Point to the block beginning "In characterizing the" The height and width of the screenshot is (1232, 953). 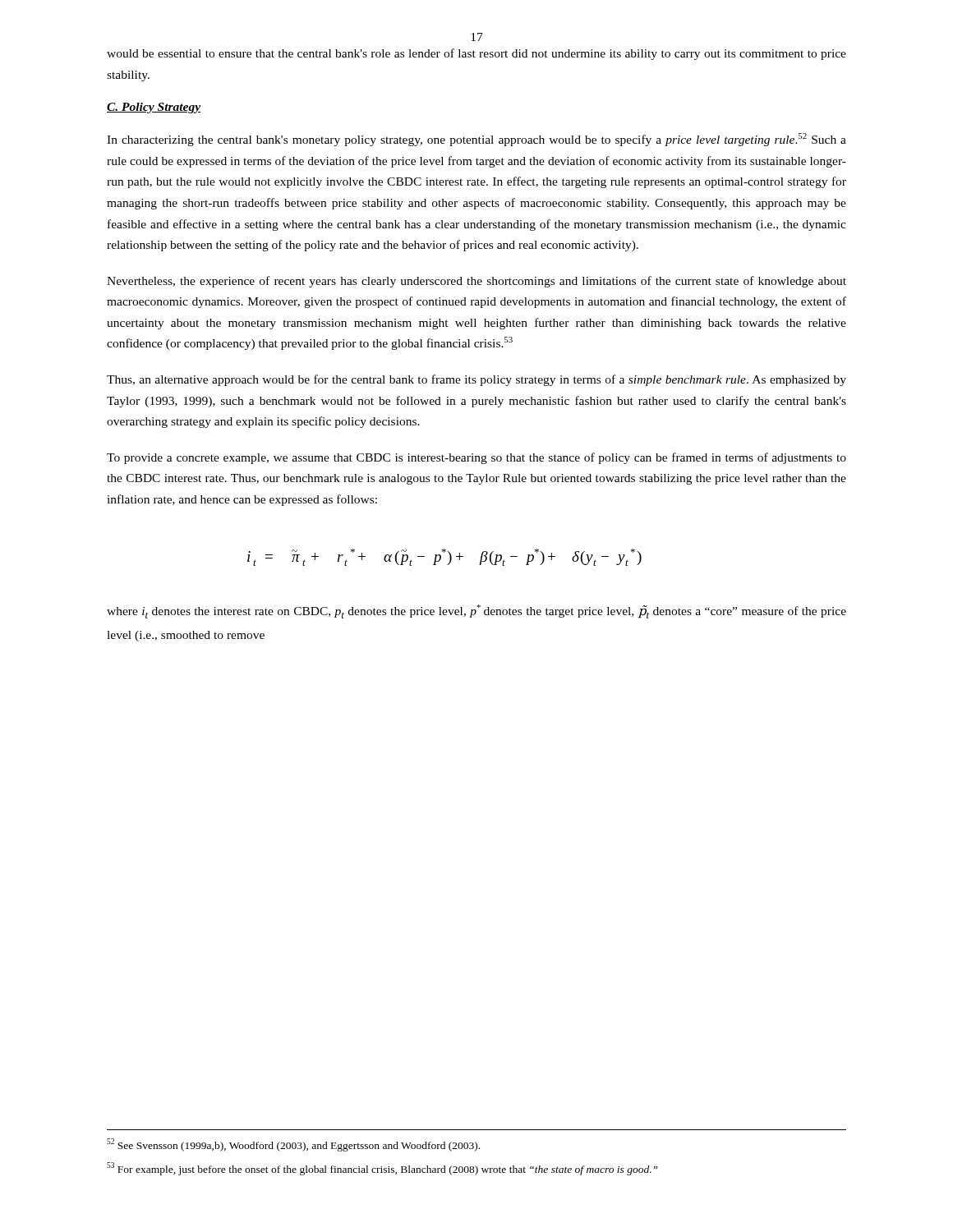[476, 191]
